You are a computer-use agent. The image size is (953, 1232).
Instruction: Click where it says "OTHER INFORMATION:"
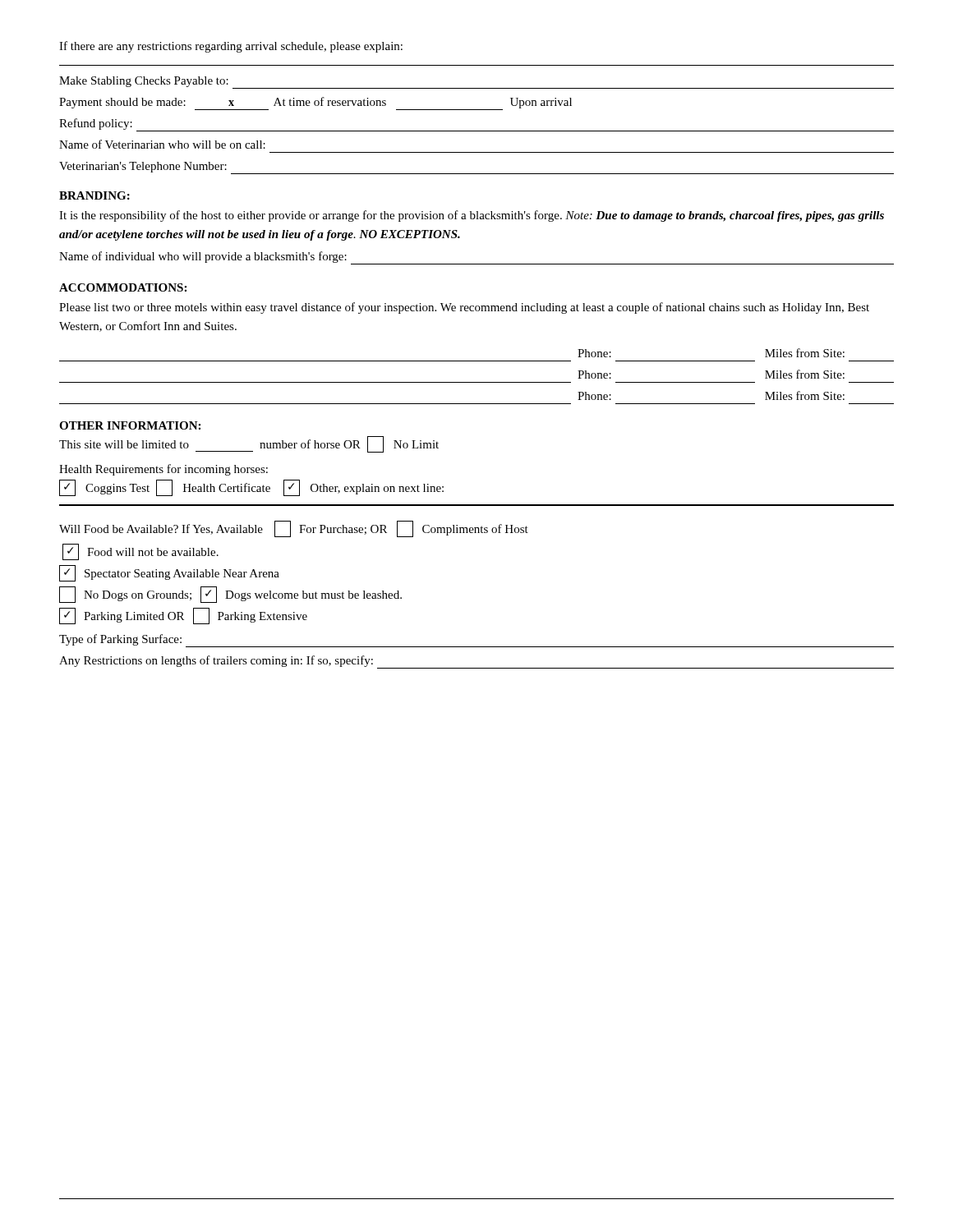130,425
